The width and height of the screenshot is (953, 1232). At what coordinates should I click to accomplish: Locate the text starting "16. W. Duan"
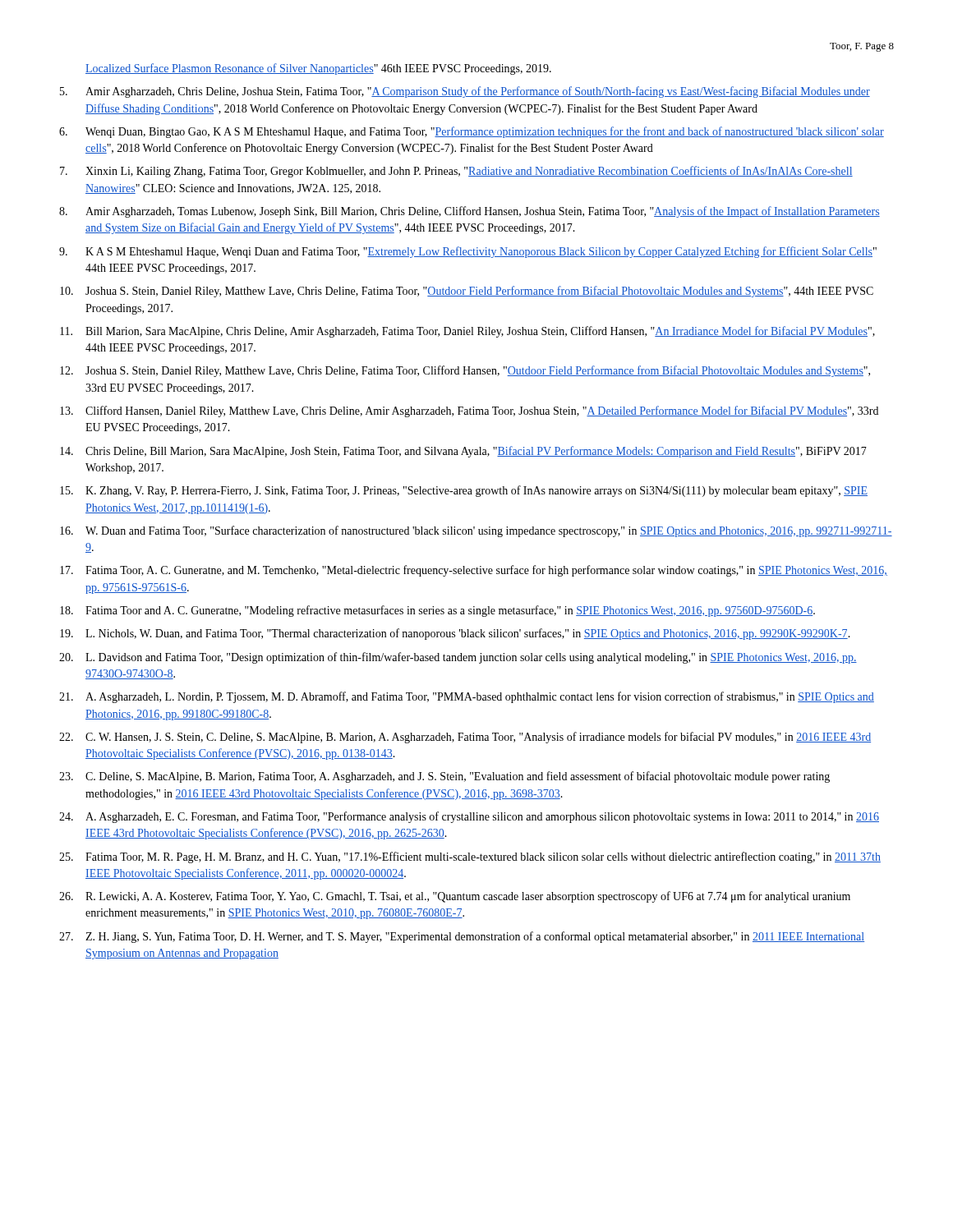(476, 540)
